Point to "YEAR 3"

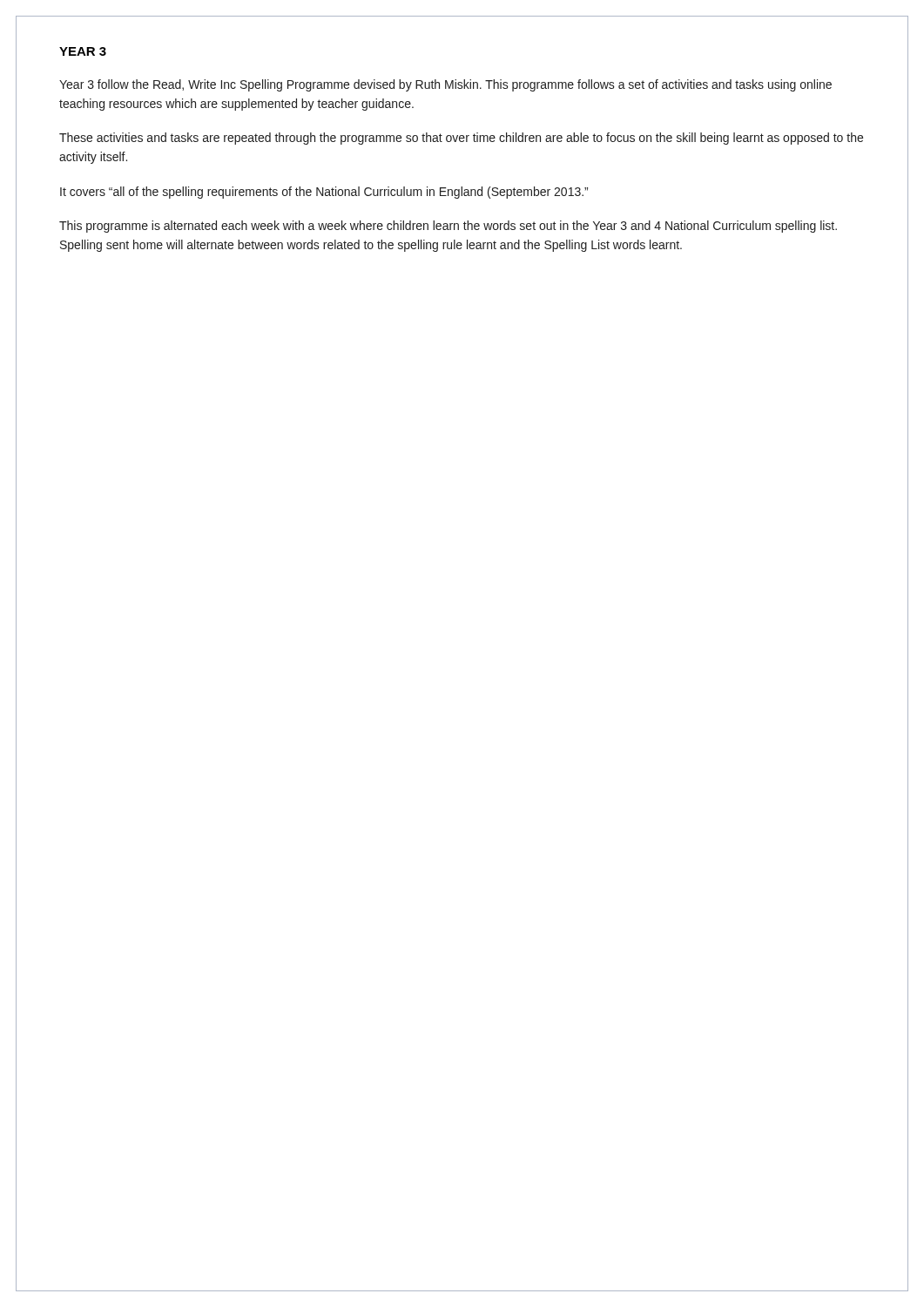pyautogui.click(x=83, y=51)
